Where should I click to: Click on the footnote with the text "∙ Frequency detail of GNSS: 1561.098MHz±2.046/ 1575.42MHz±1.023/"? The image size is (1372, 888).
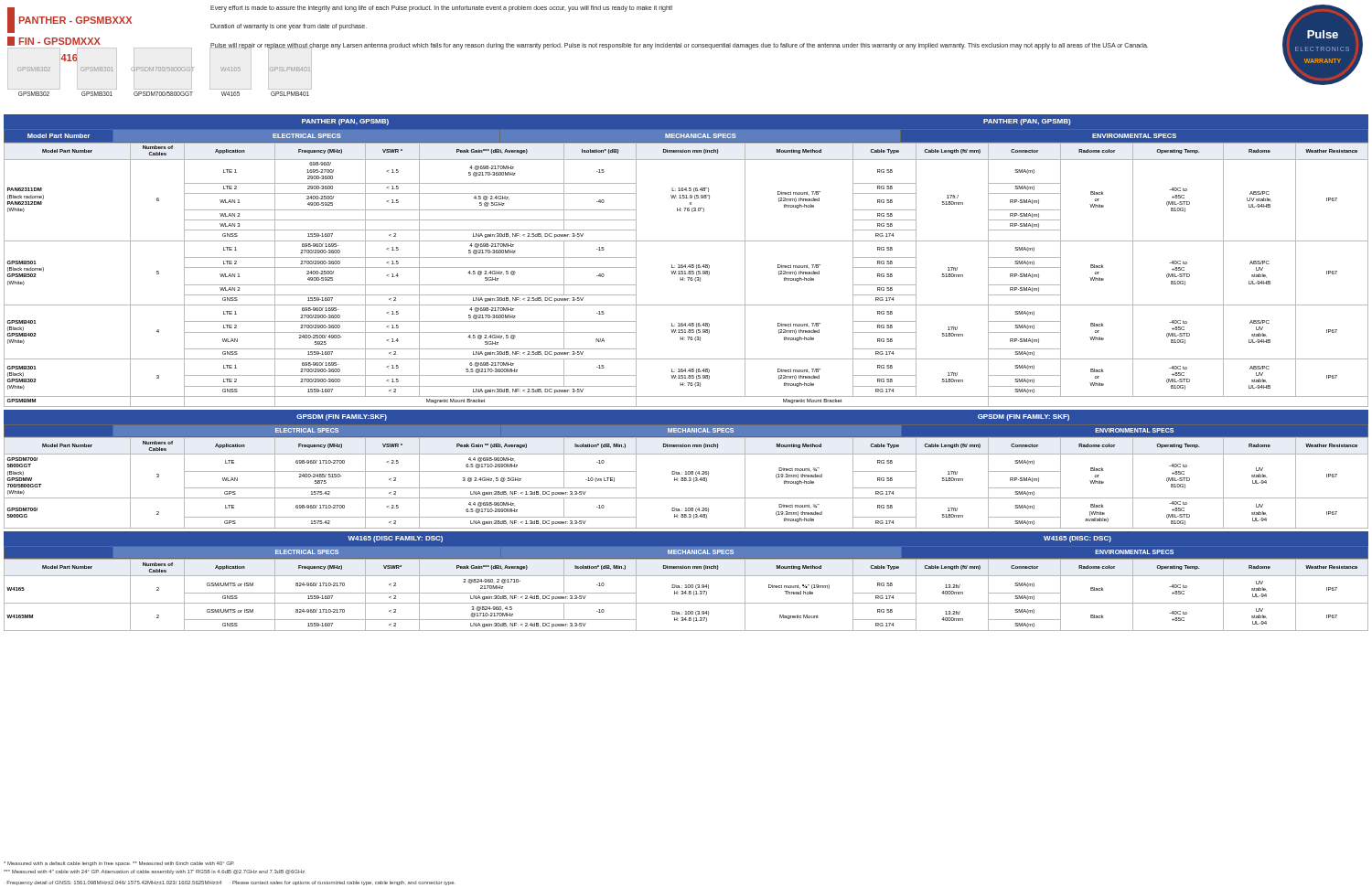click(x=230, y=882)
